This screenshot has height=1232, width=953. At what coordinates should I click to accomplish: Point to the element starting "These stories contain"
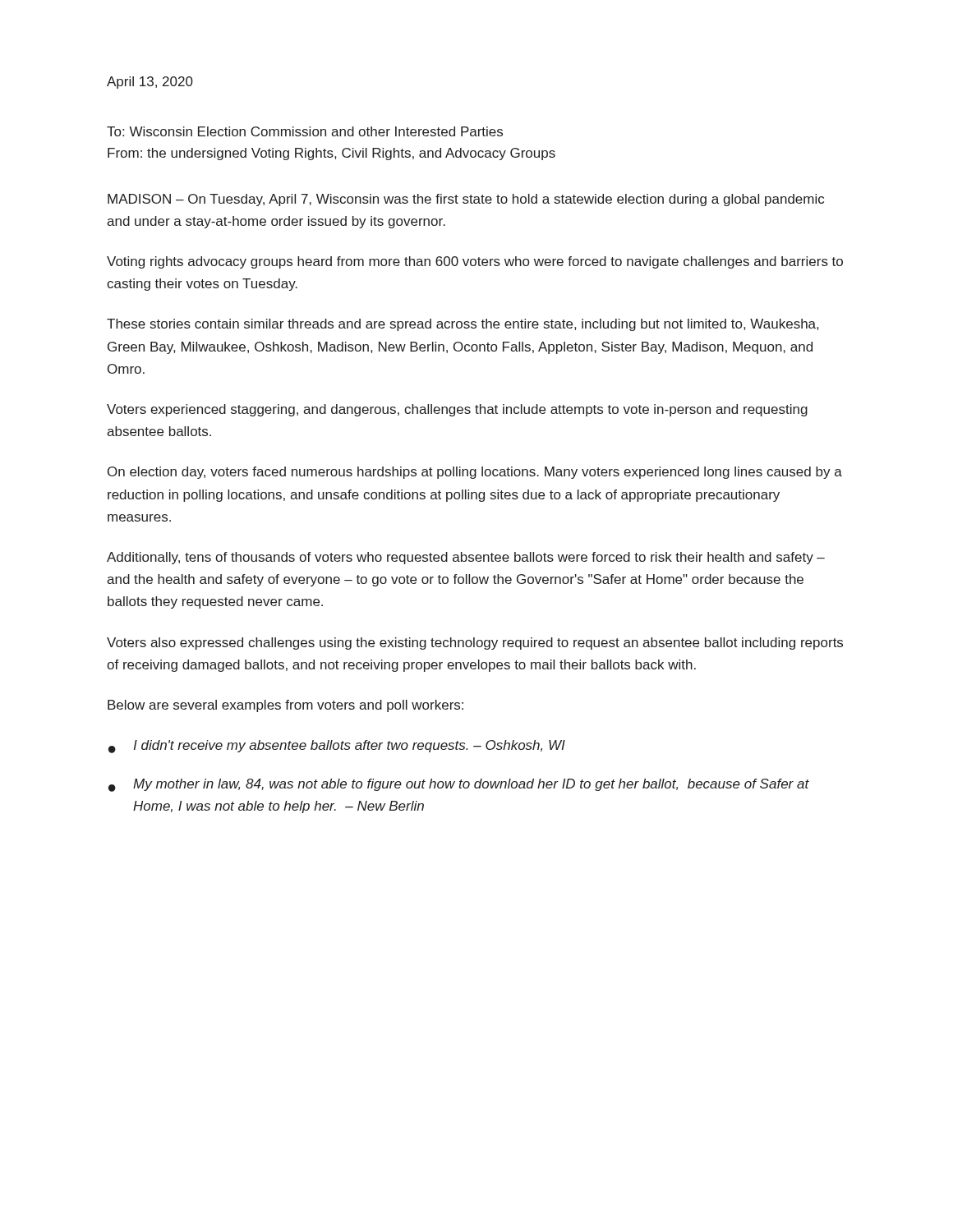click(x=463, y=347)
